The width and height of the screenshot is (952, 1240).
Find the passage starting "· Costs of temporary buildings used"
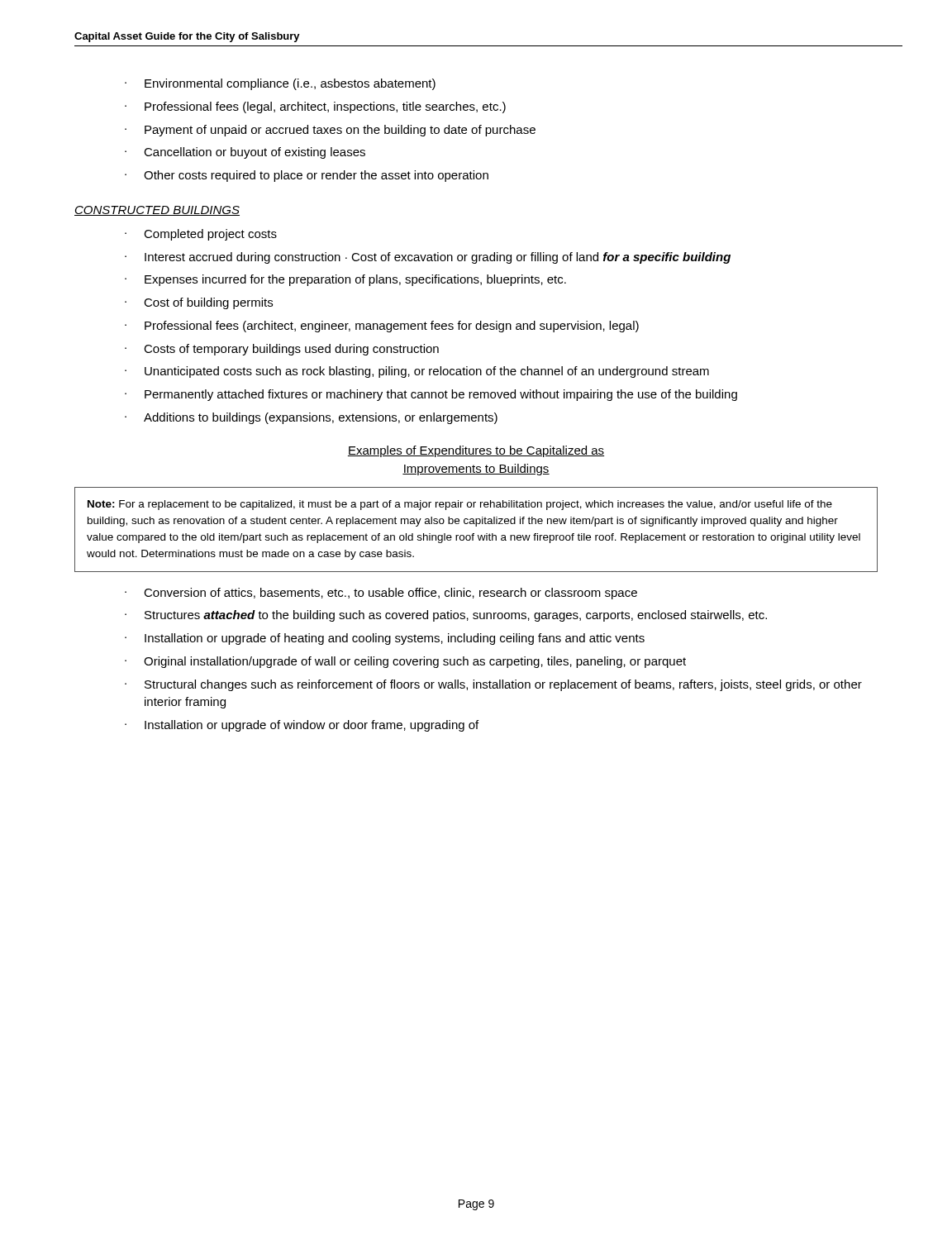[x=282, y=350]
